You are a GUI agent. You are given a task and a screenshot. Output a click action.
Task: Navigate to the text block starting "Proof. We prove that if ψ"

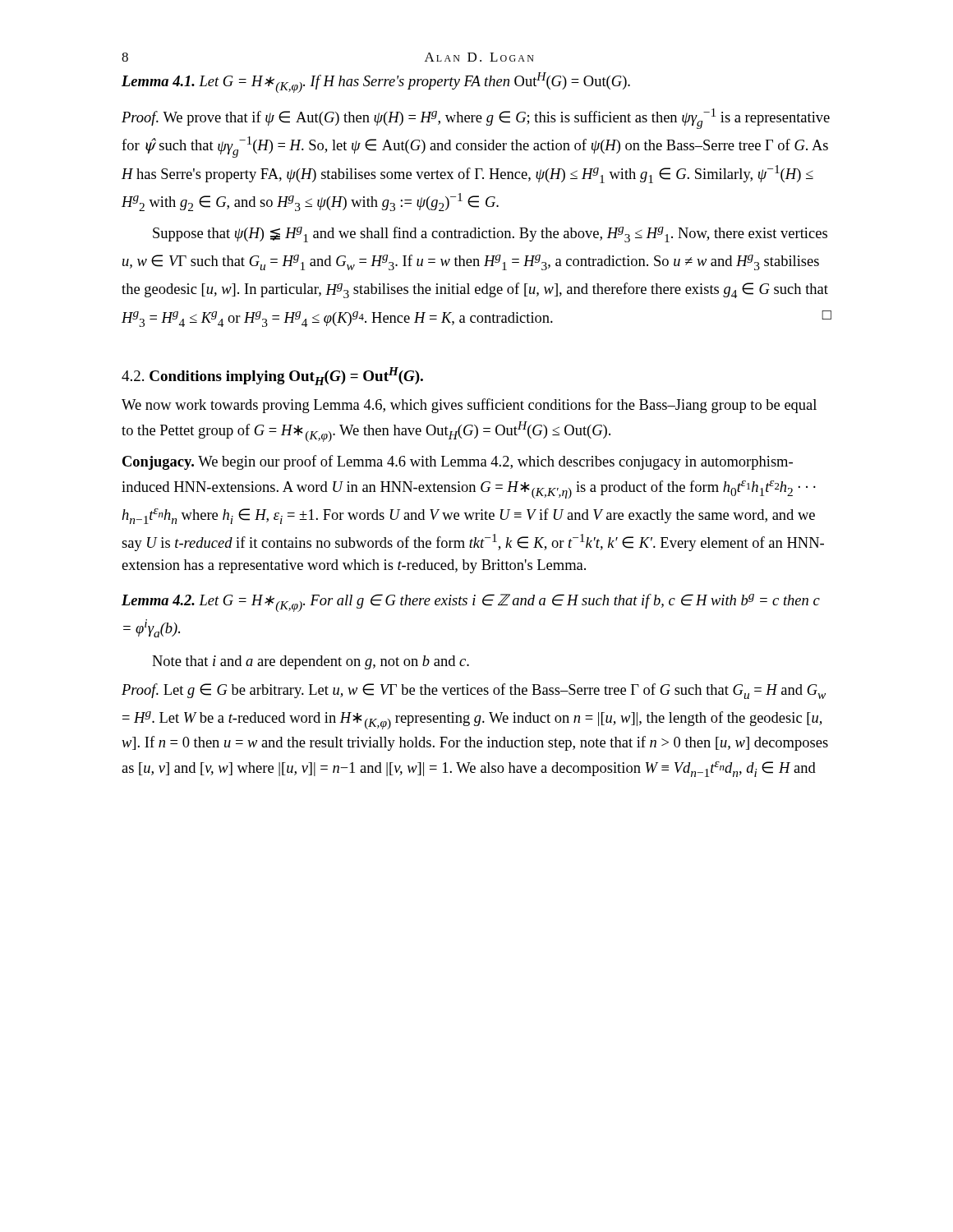[476, 218]
